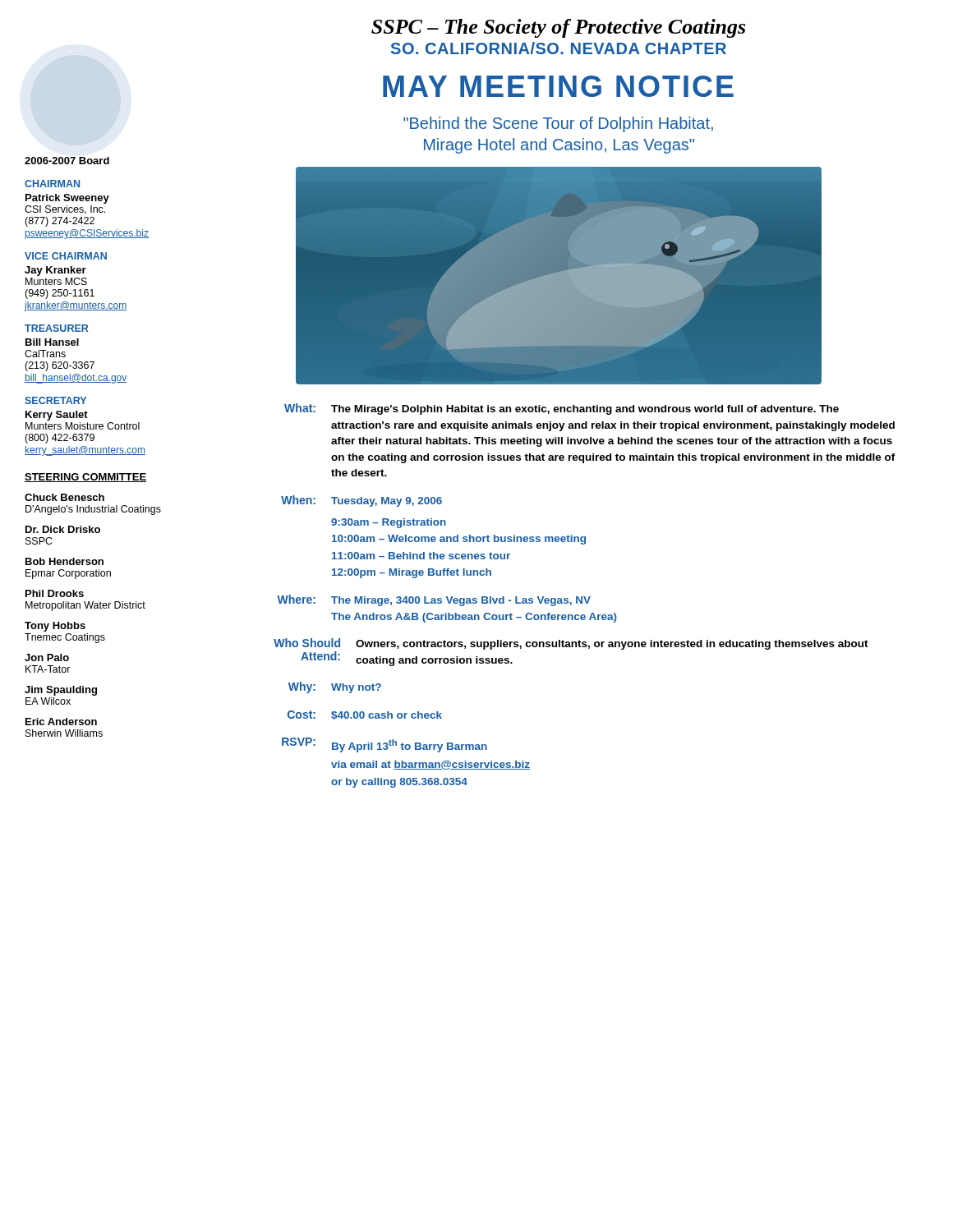Select the element starting "Why: Why not?"

coord(335,687)
